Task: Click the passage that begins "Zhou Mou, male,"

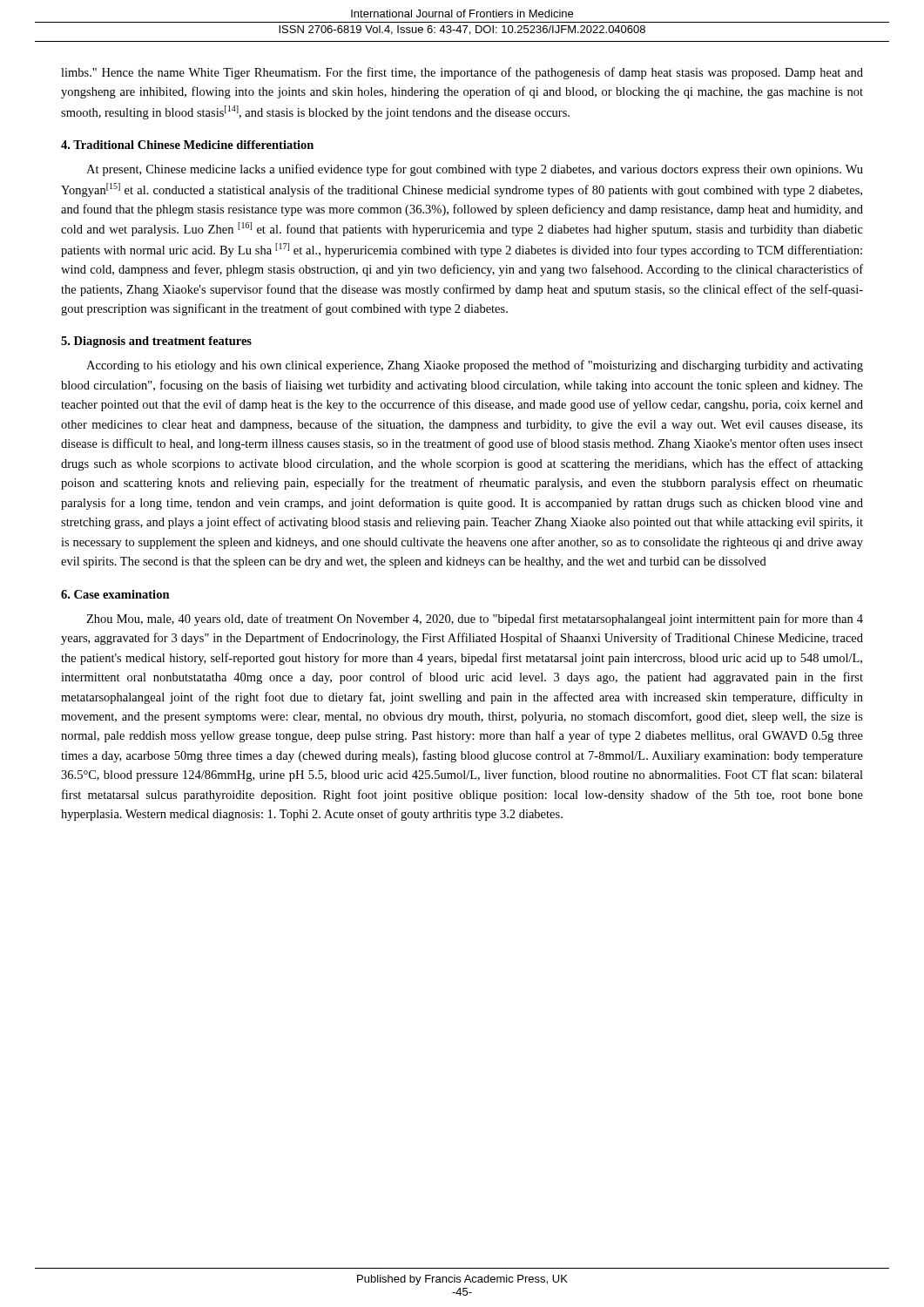Action: pos(462,716)
